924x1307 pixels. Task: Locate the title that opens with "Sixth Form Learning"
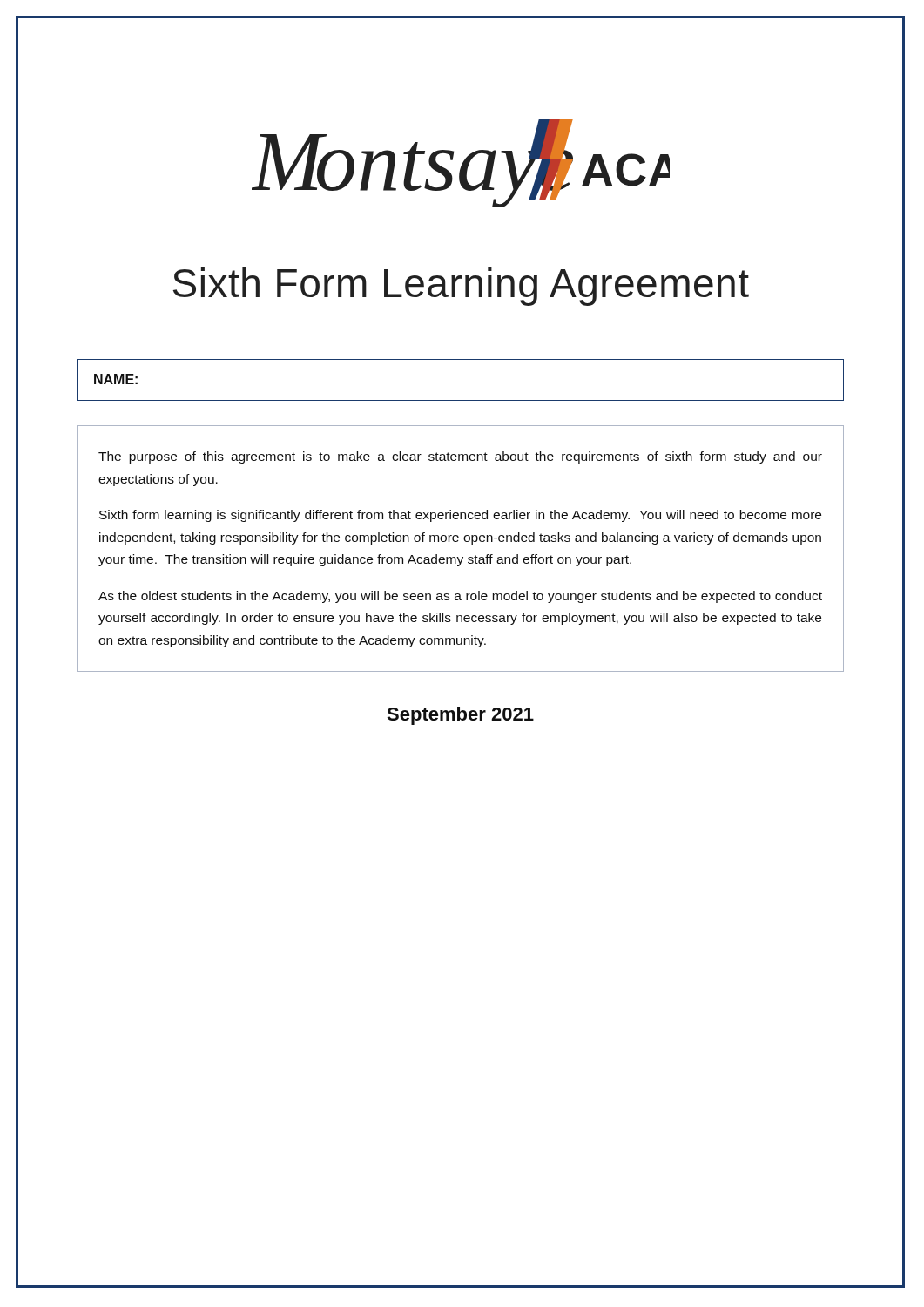pyautogui.click(x=460, y=283)
